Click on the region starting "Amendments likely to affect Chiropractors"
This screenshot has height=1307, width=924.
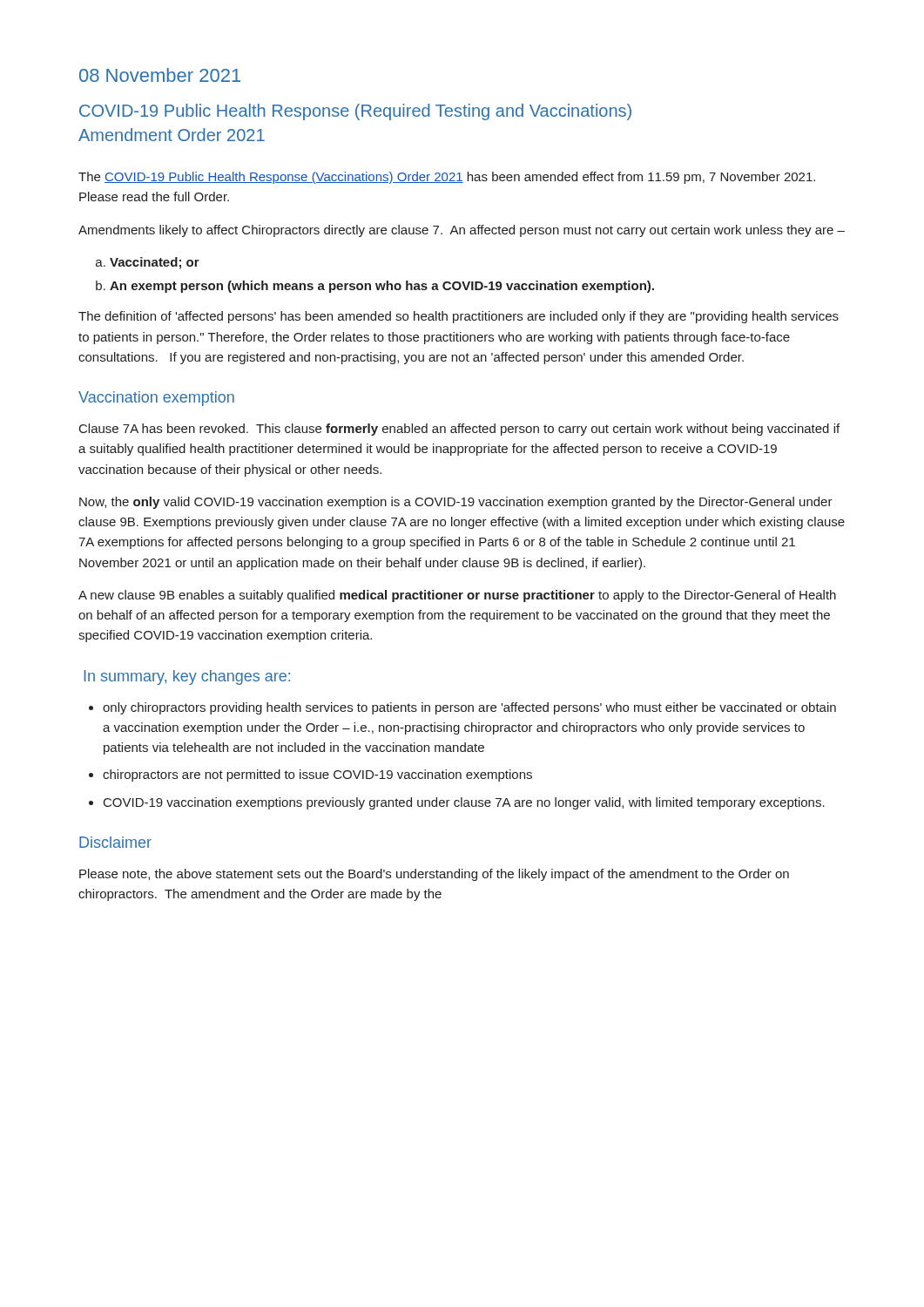pos(461,229)
